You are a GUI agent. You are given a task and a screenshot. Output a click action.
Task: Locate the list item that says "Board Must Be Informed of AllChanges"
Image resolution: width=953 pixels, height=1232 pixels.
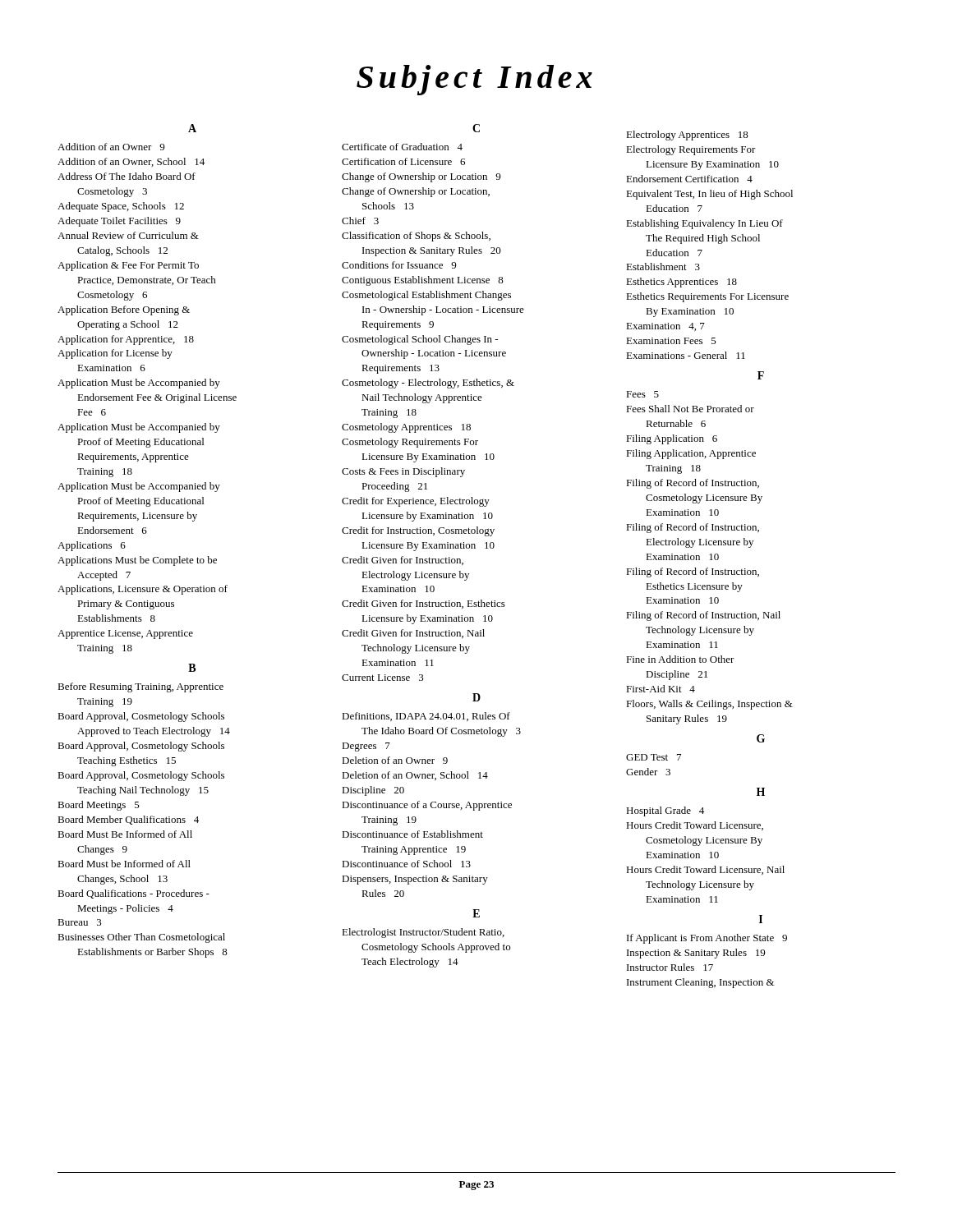(192, 842)
